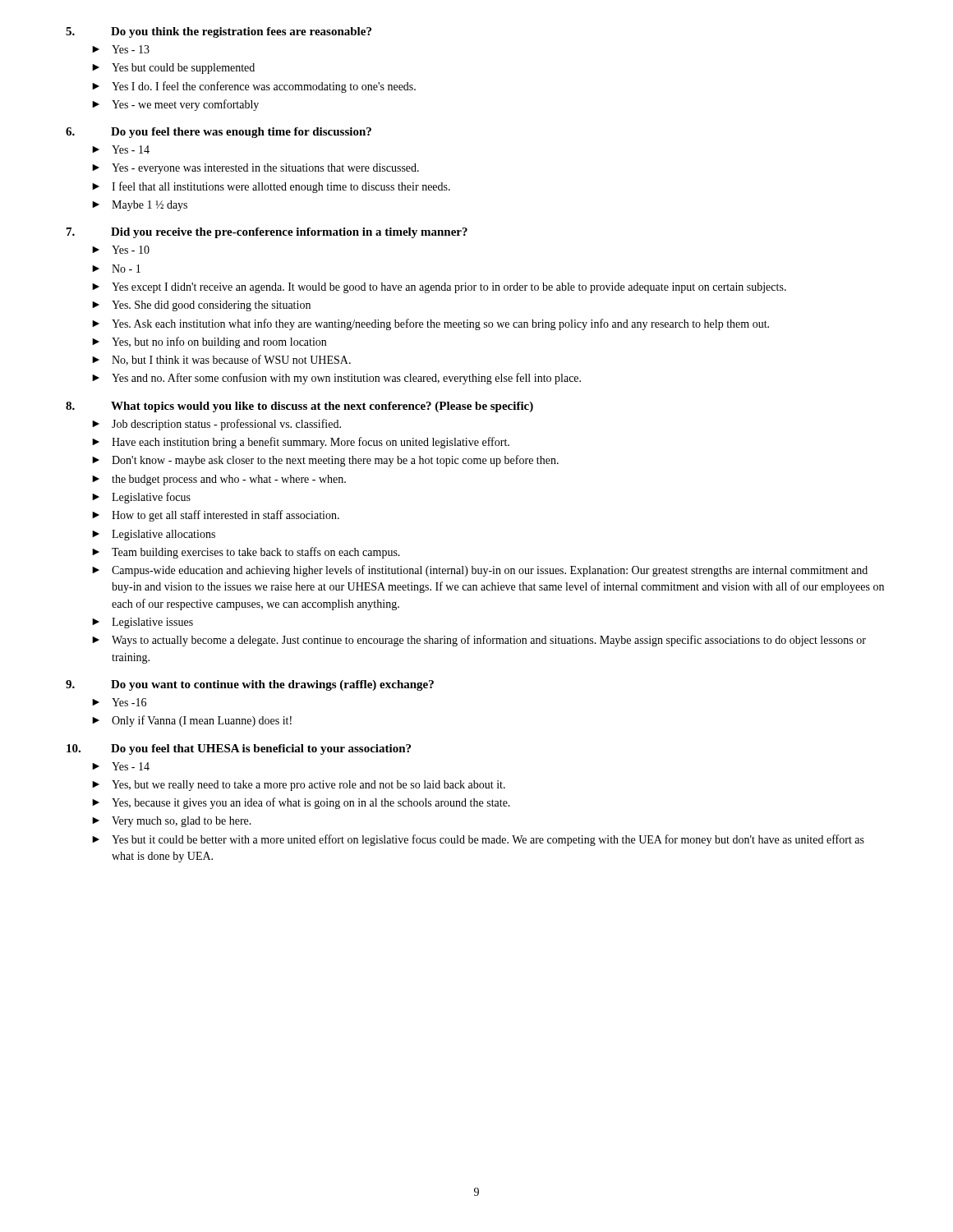Locate the list item that reads "► Yes. She did good considering"
Screen dimensions: 1232x953
tap(201, 306)
